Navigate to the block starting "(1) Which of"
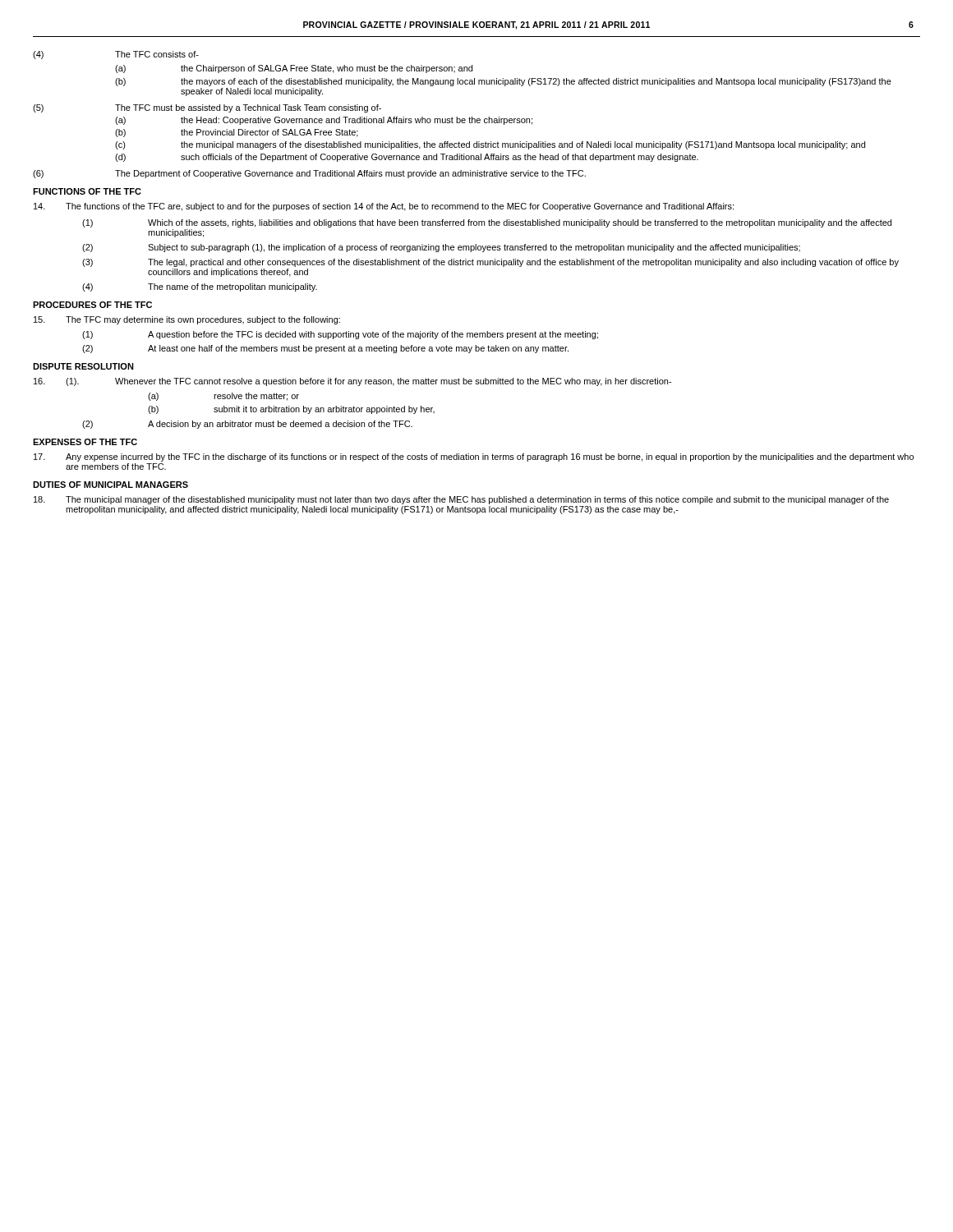 [501, 228]
